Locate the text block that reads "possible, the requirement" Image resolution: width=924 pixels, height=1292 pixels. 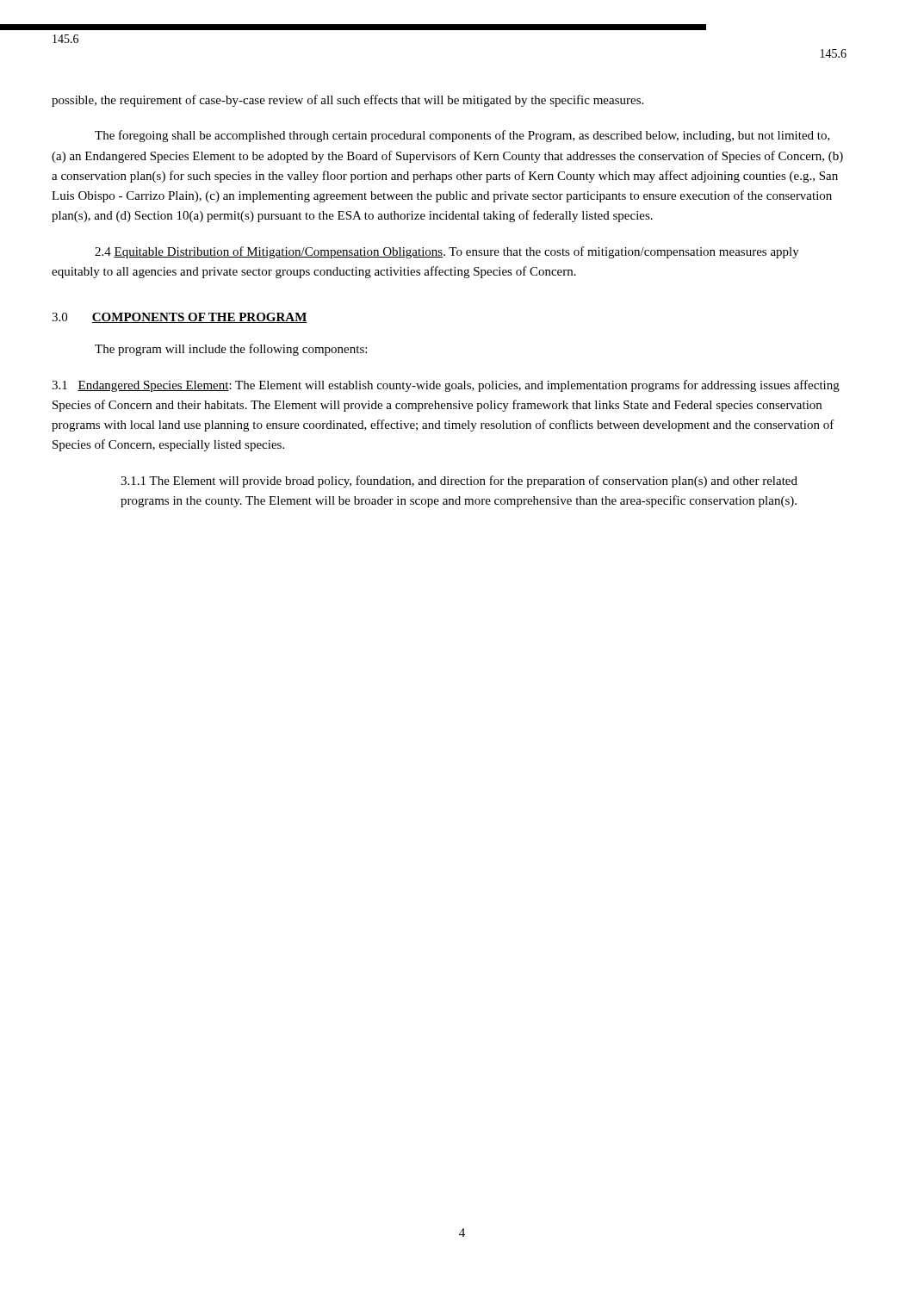tap(348, 100)
